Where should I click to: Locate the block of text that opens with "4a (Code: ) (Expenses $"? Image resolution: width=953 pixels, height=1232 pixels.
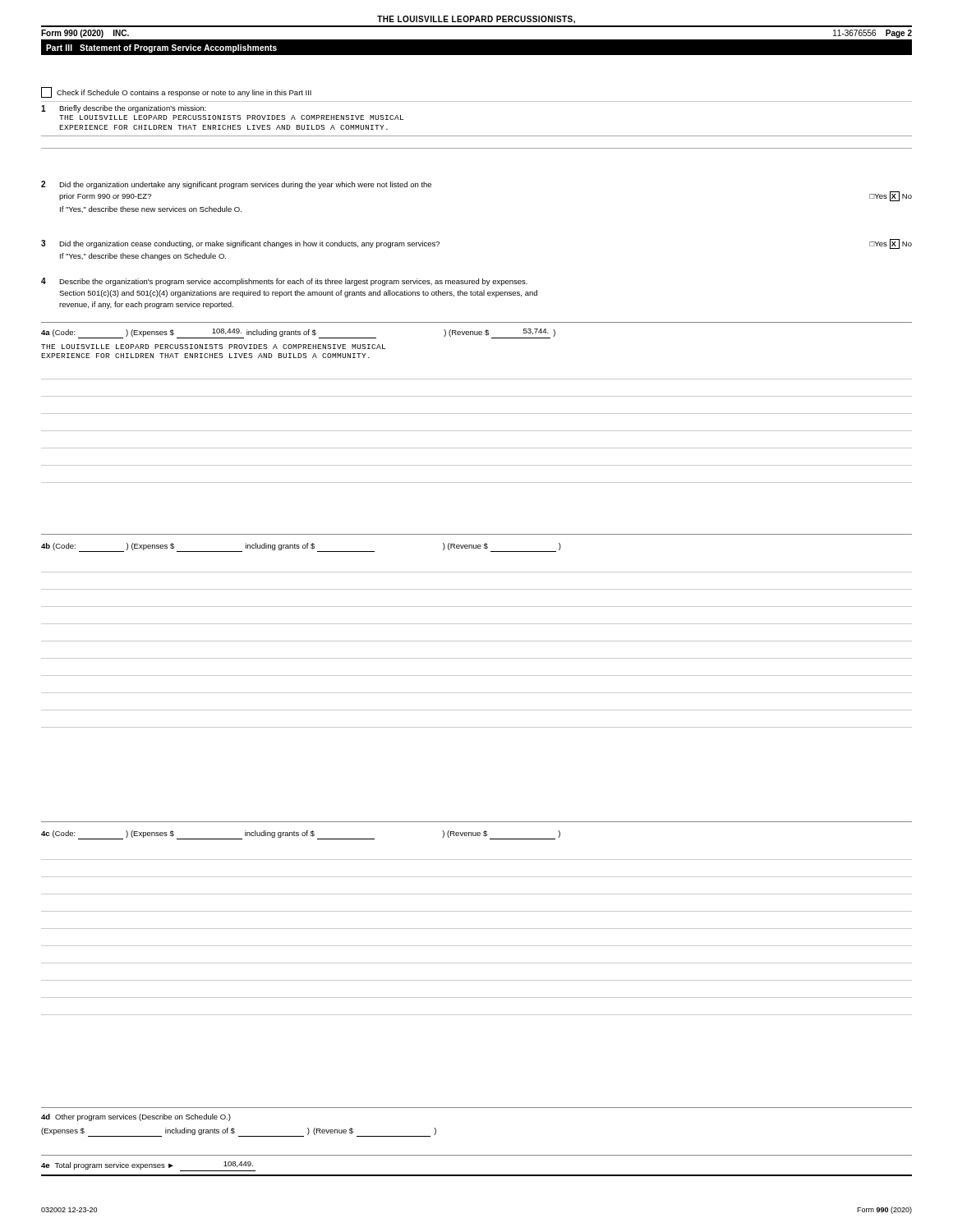tap(476, 402)
